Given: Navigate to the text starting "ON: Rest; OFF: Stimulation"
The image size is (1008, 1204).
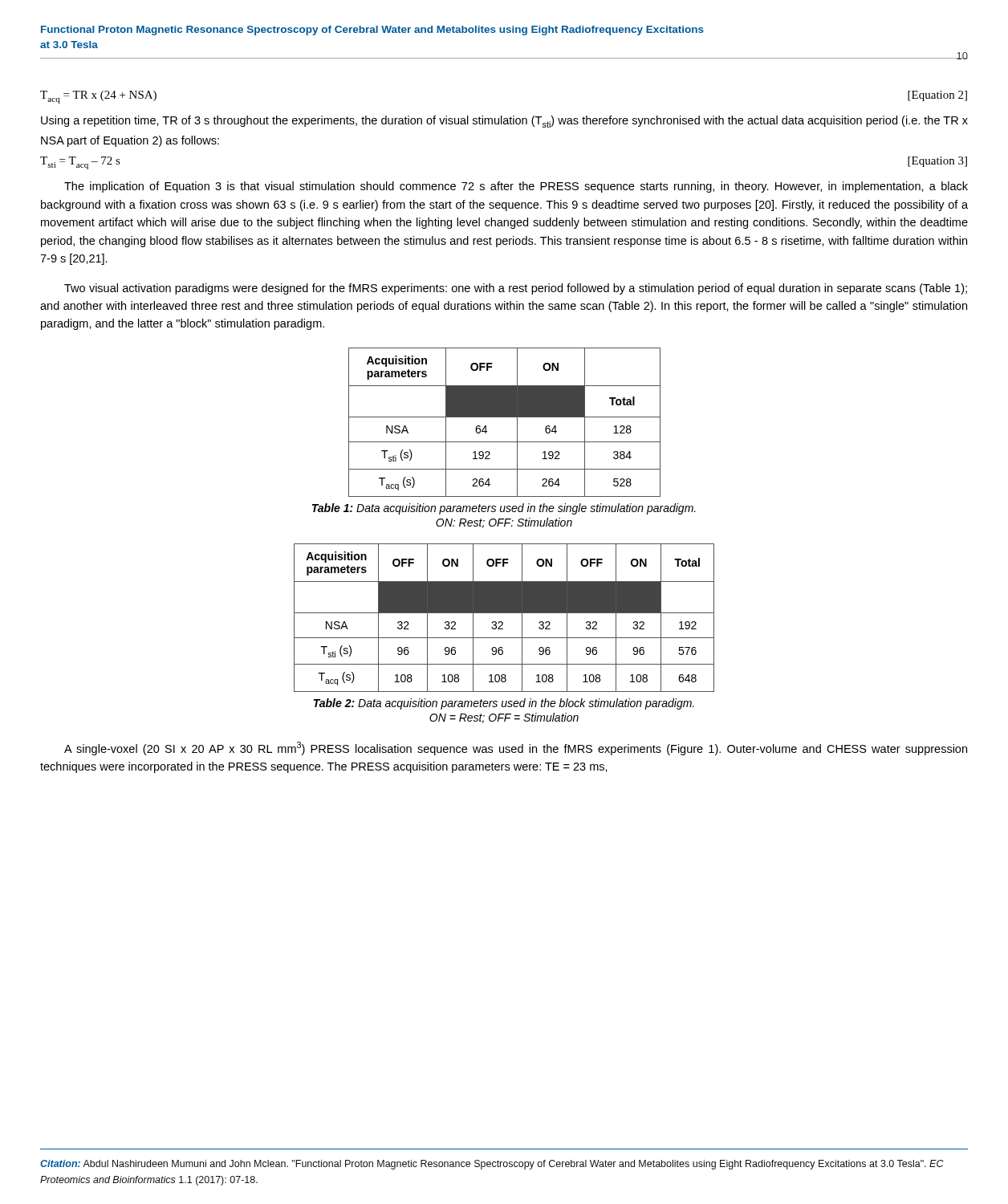Looking at the screenshot, I should (504, 522).
